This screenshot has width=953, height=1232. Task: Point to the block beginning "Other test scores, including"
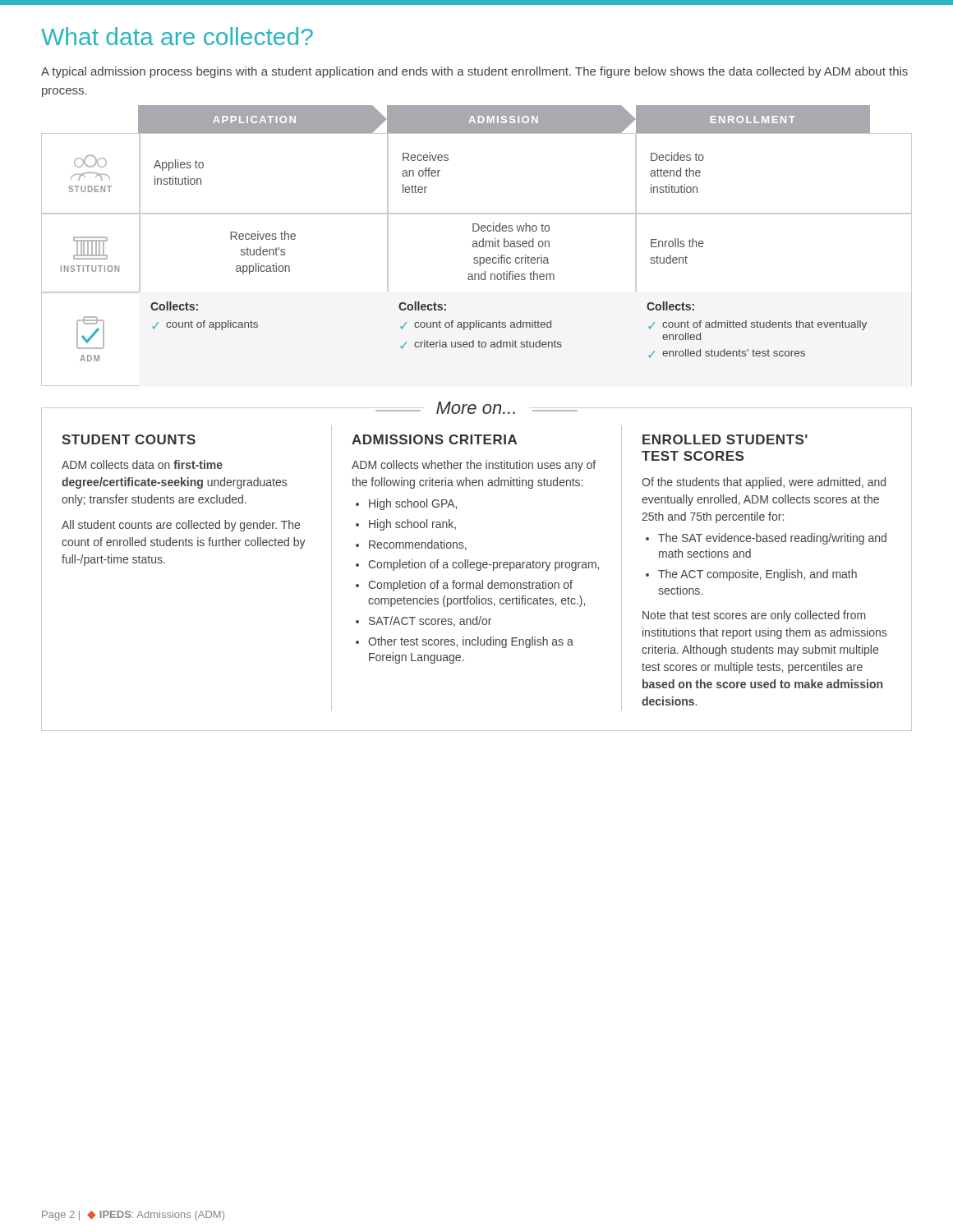tap(471, 649)
